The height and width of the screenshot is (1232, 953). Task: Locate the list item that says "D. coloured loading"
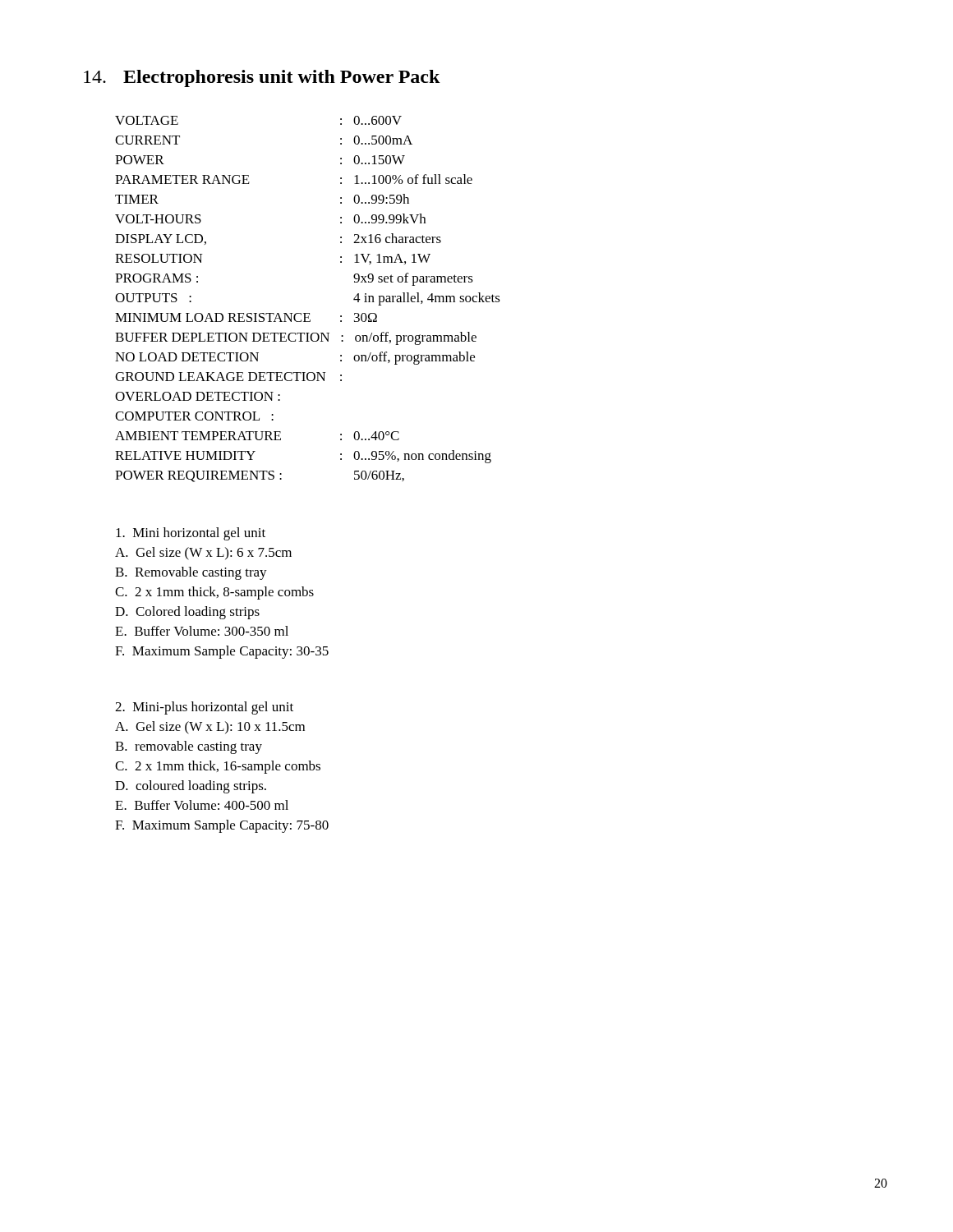[x=191, y=786]
